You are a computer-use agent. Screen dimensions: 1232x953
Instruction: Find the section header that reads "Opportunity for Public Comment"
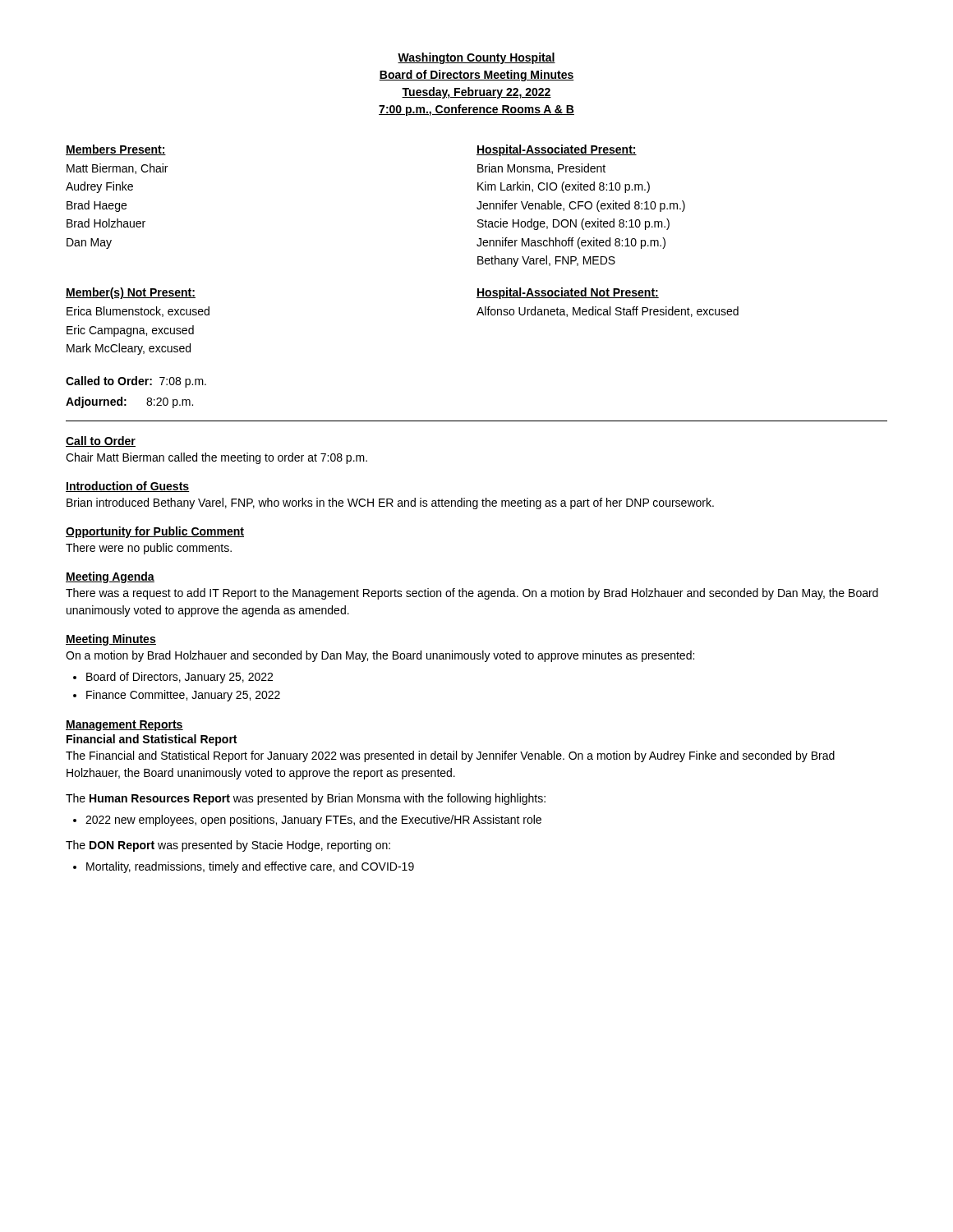point(155,531)
